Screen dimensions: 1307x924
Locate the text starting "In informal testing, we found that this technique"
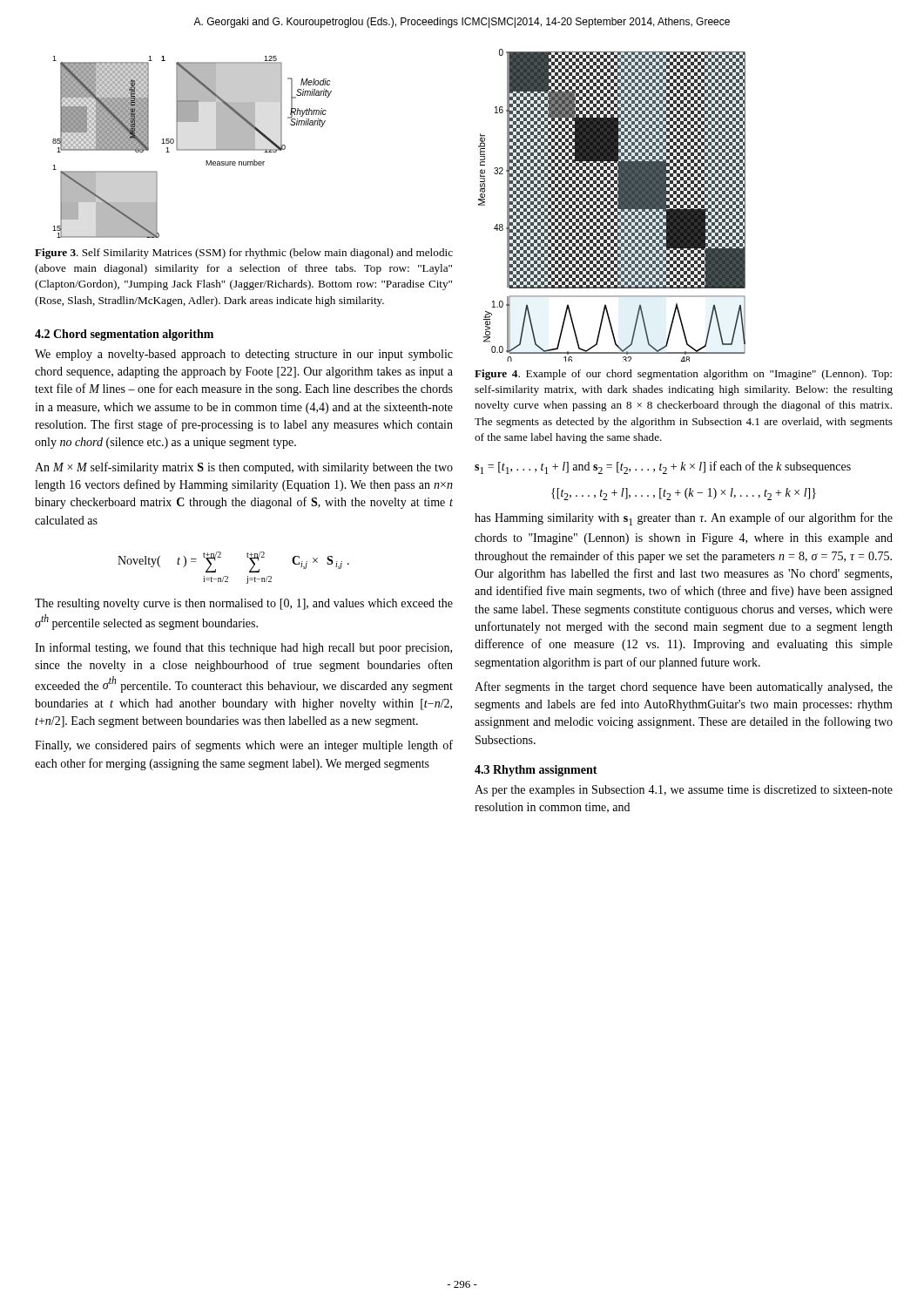click(x=244, y=684)
